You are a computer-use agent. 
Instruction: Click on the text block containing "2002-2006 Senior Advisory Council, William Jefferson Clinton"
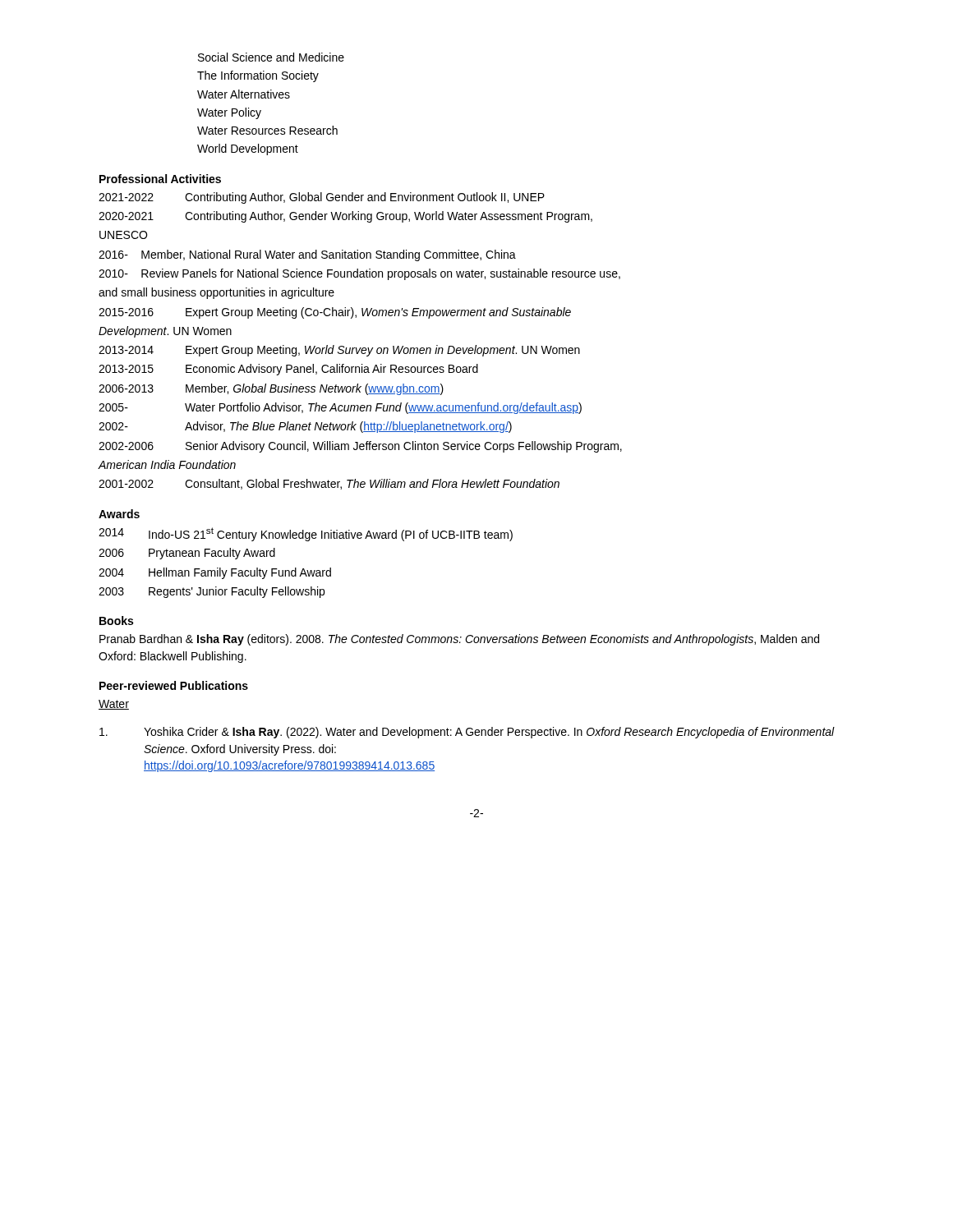pos(476,446)
